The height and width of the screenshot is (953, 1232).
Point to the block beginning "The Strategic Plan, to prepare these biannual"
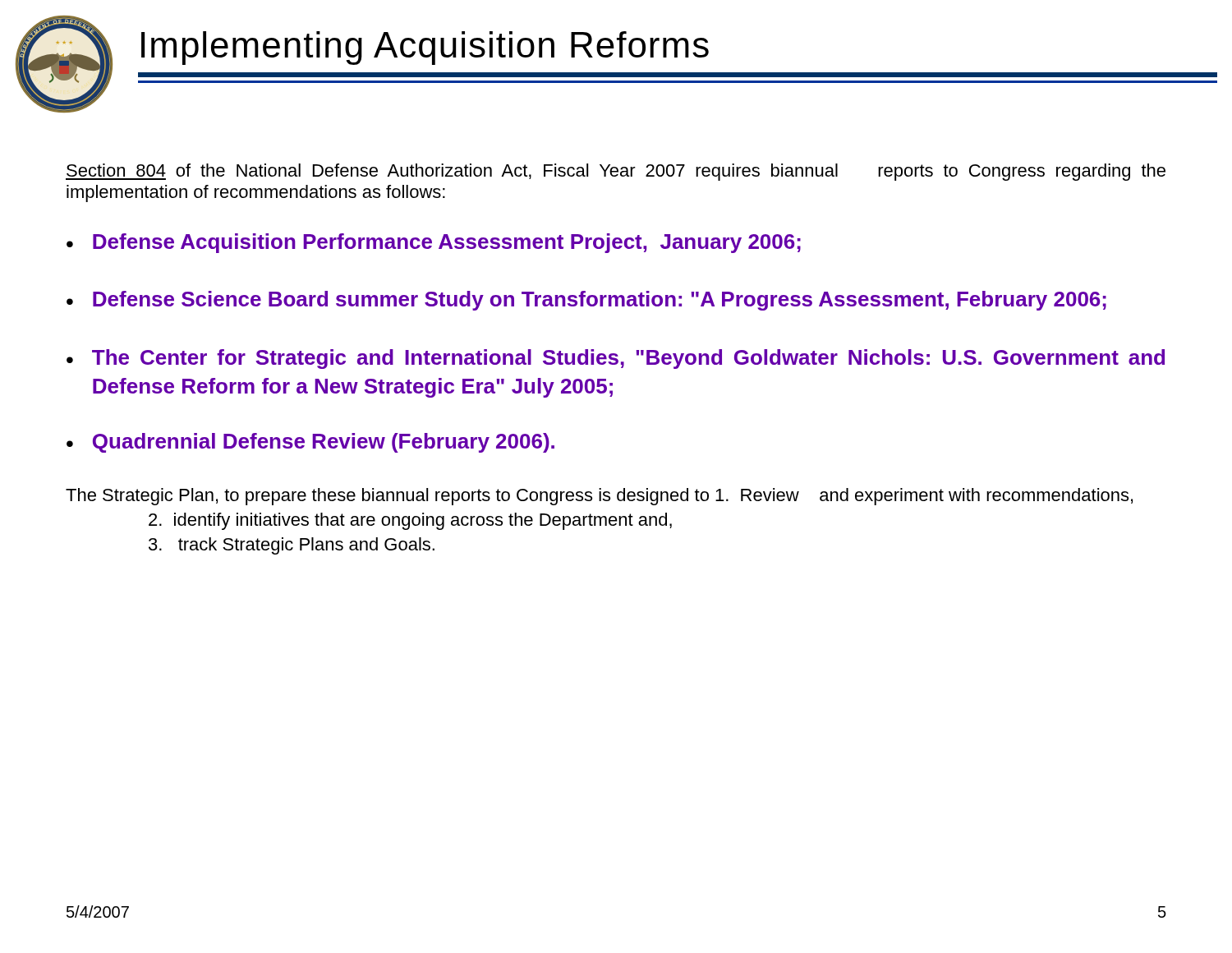pos(600,495)
